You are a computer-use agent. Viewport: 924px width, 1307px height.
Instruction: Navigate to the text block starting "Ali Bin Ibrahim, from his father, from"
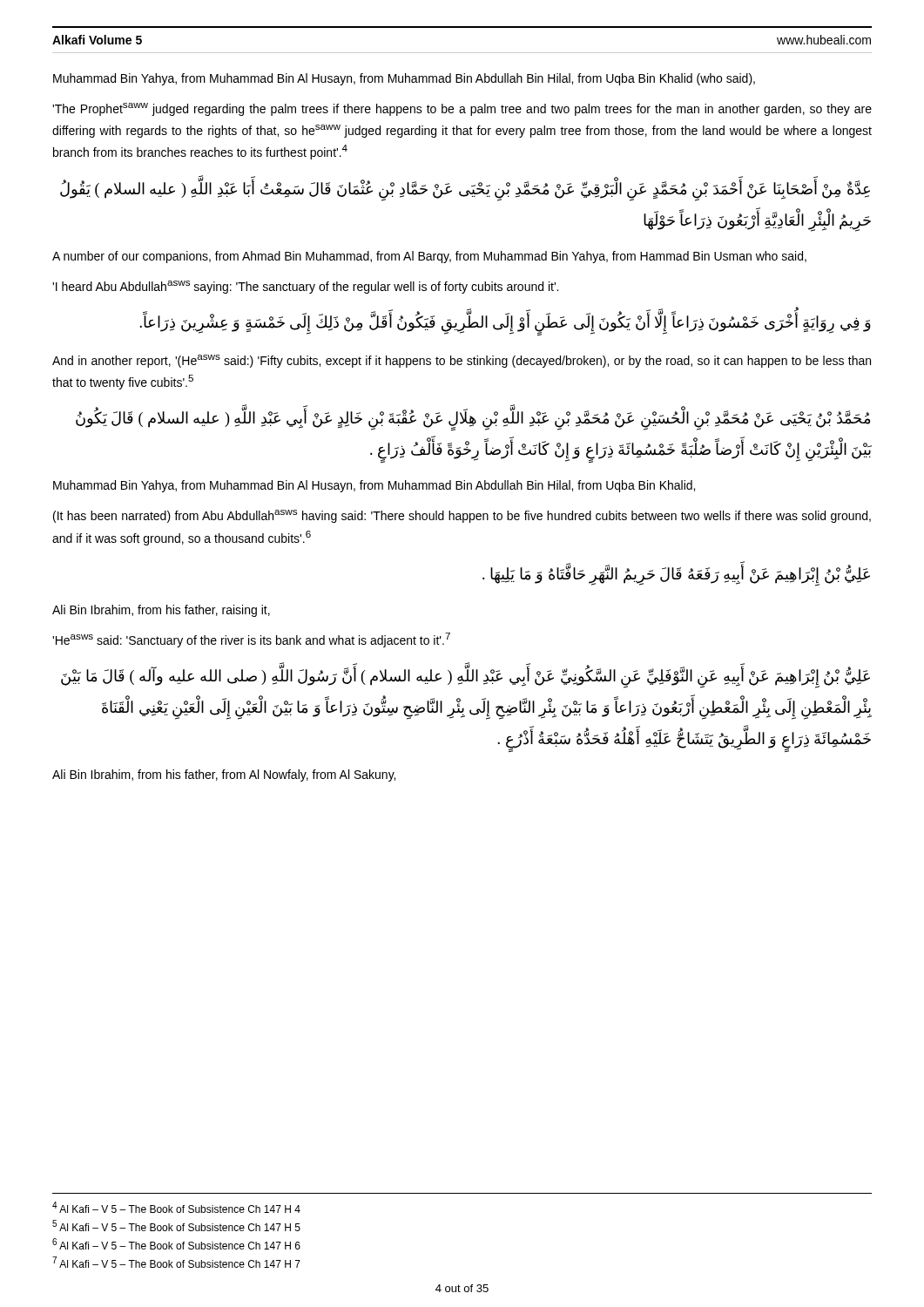tap(224, 775)
